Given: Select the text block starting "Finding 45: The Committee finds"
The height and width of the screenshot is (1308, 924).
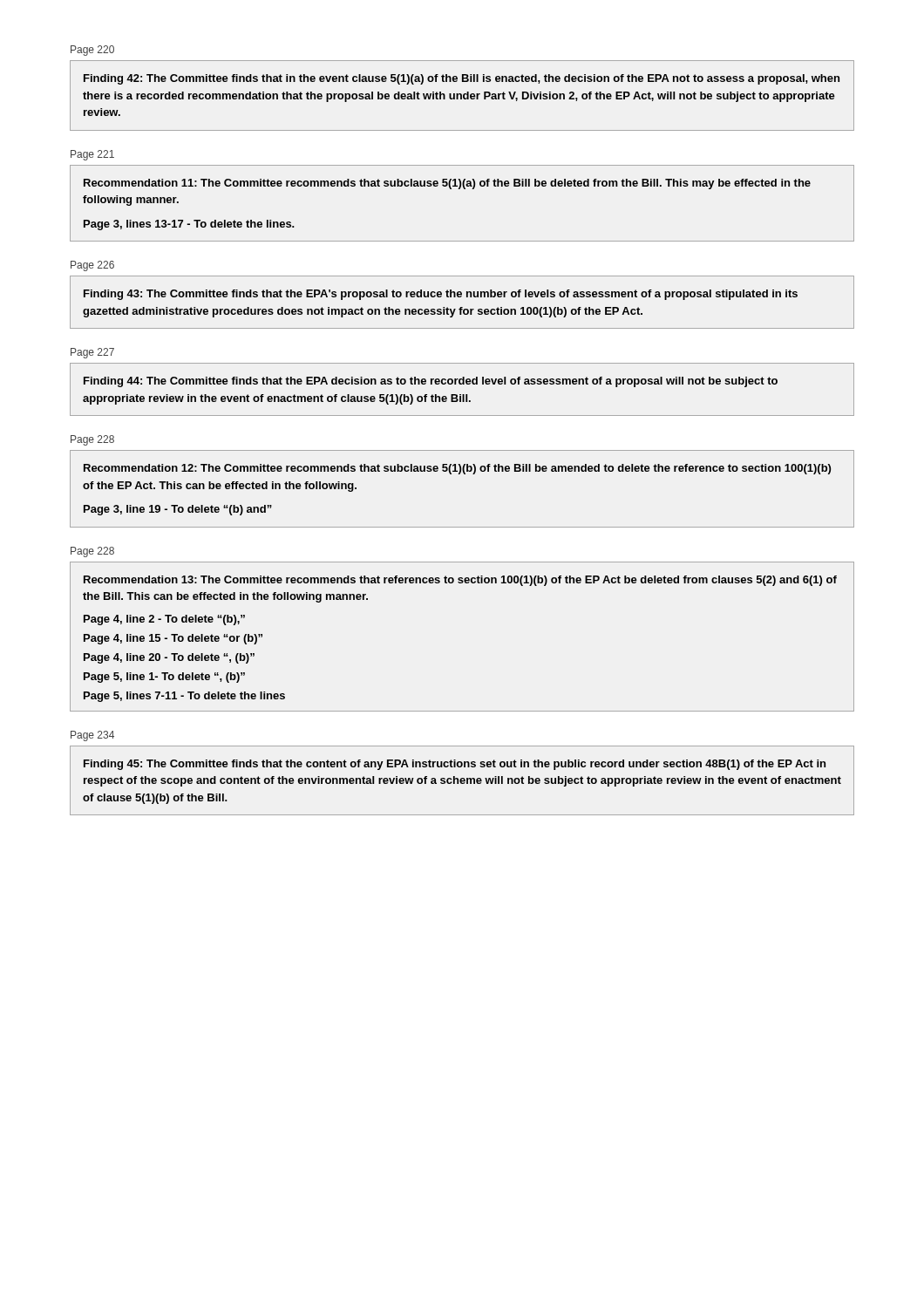Looking at the screenshot, I should coord(462,780).
